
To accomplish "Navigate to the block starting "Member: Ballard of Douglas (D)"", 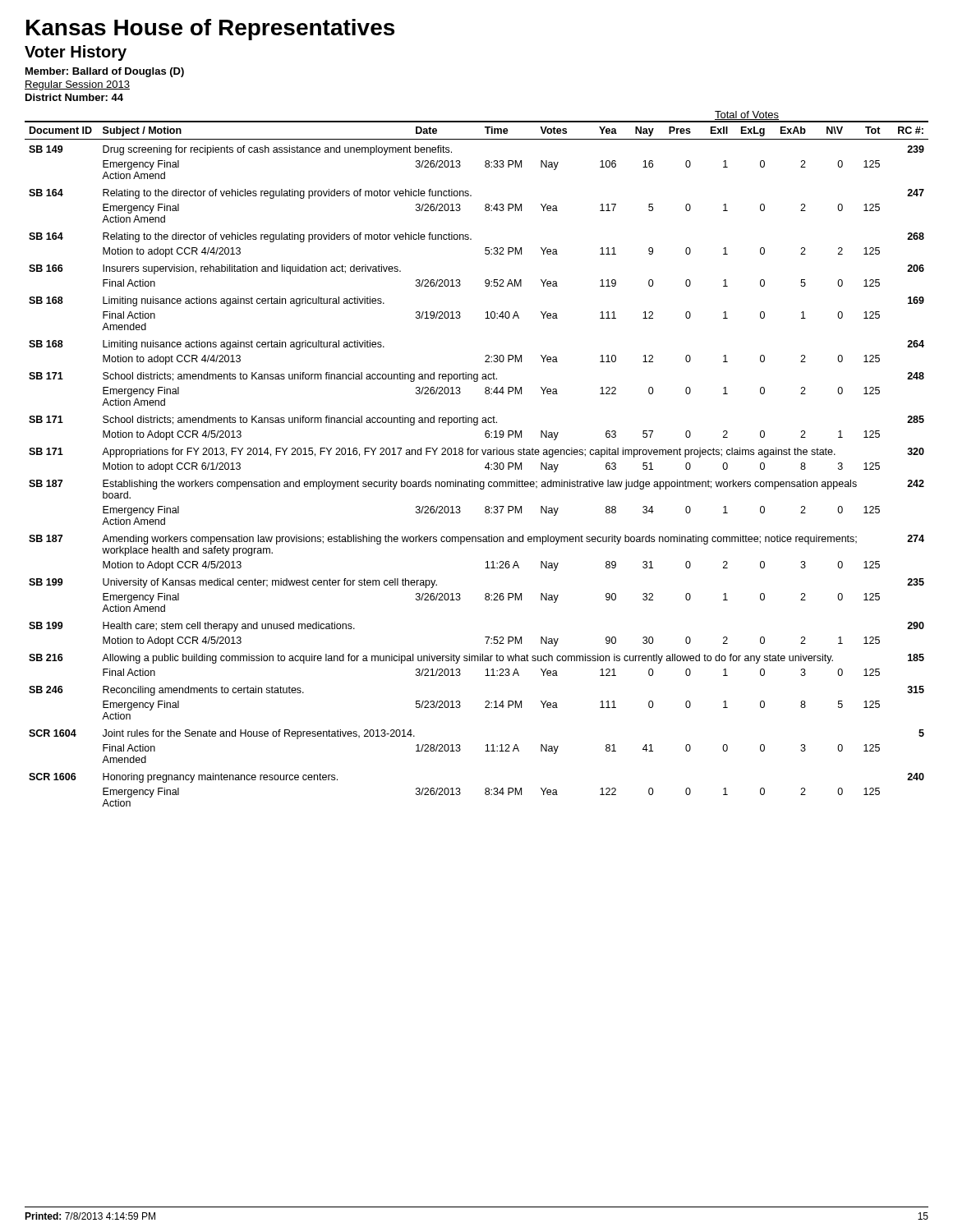I will tap(104, 71).
